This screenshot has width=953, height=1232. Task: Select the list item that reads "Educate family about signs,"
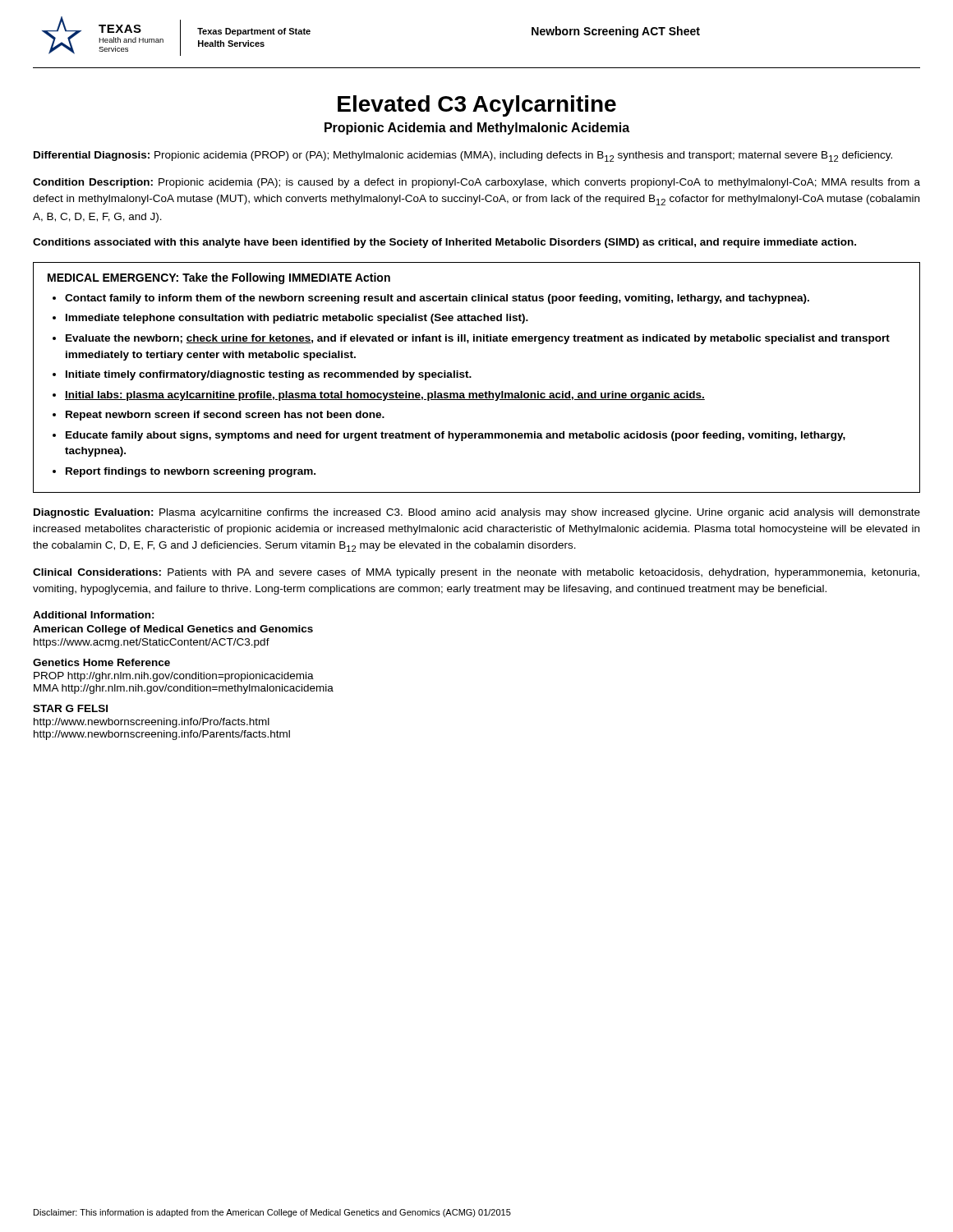coord(455,443)
